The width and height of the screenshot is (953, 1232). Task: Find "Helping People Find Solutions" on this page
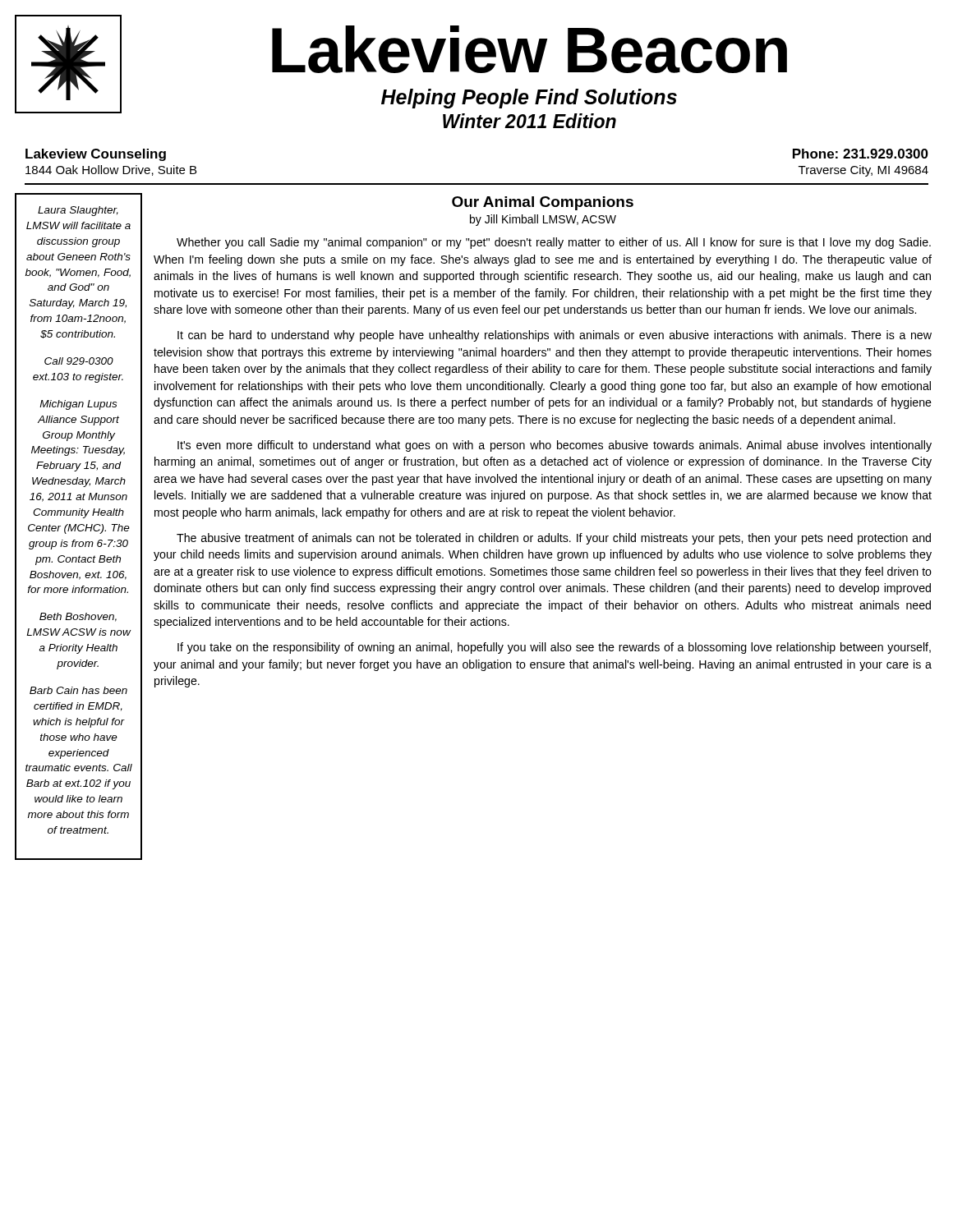coord(529,97)
